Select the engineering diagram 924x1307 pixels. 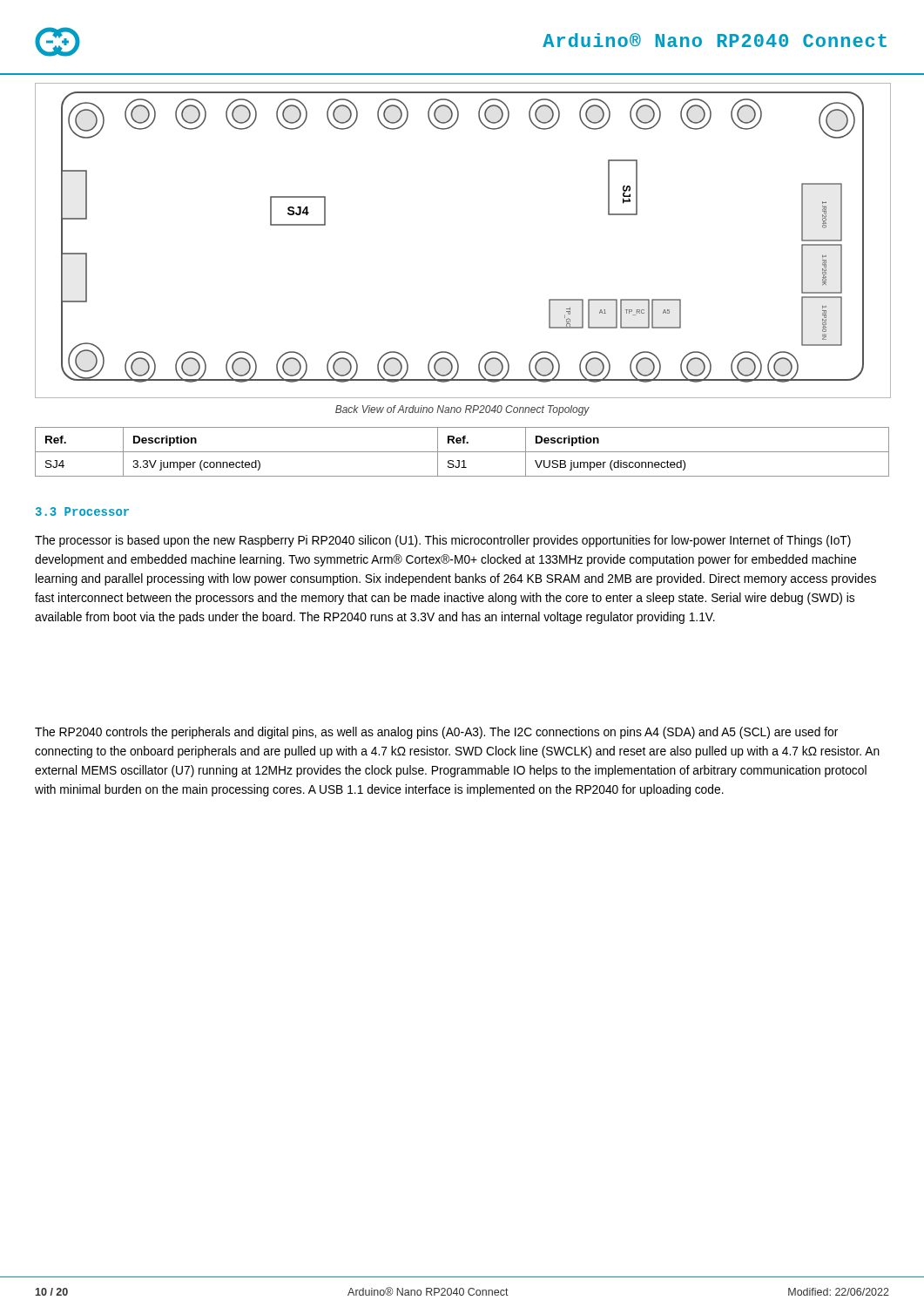pyautogui.click(x=462, y=249)
